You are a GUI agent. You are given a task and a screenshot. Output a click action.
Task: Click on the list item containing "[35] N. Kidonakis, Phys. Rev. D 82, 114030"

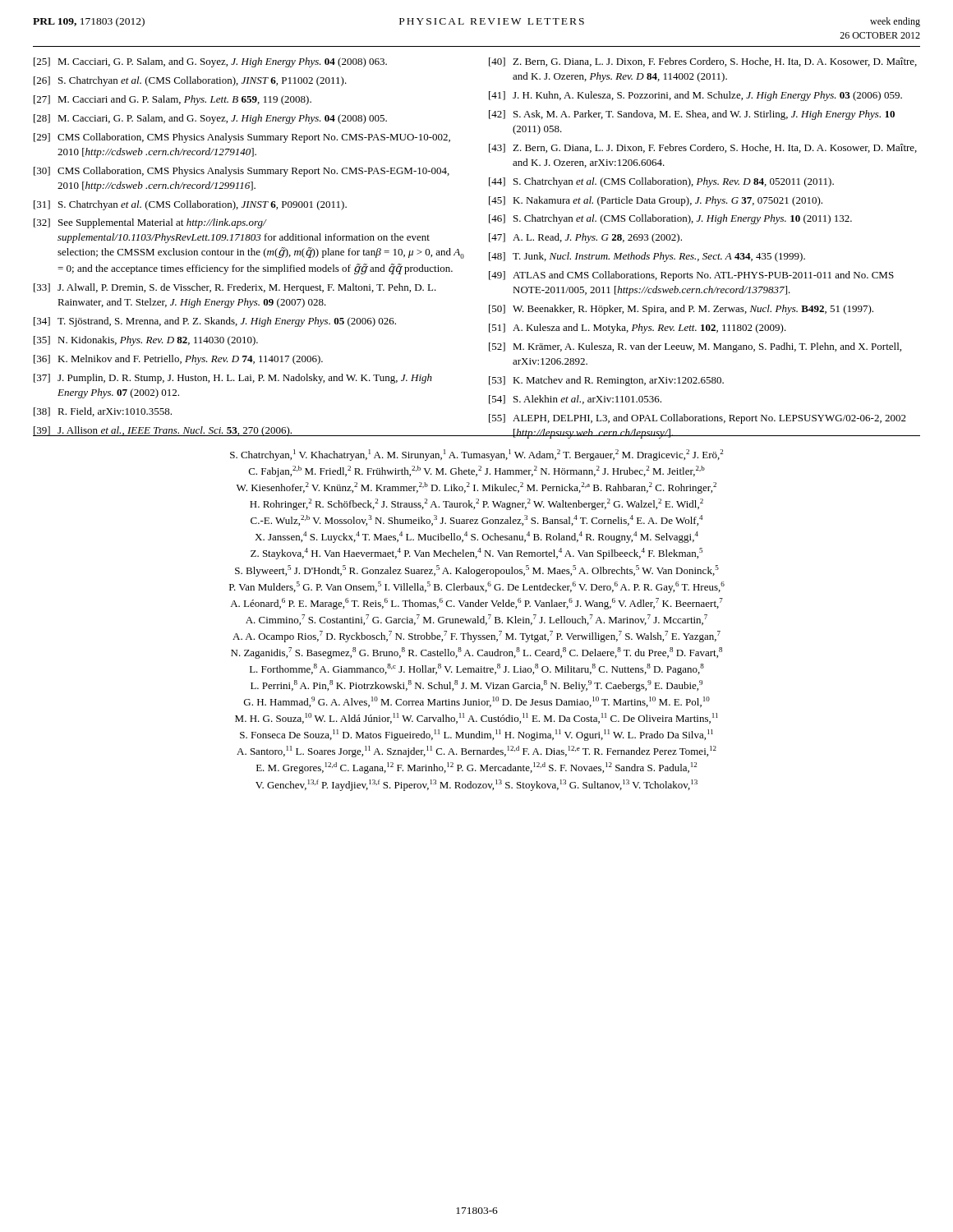click(x=146, y=340)
